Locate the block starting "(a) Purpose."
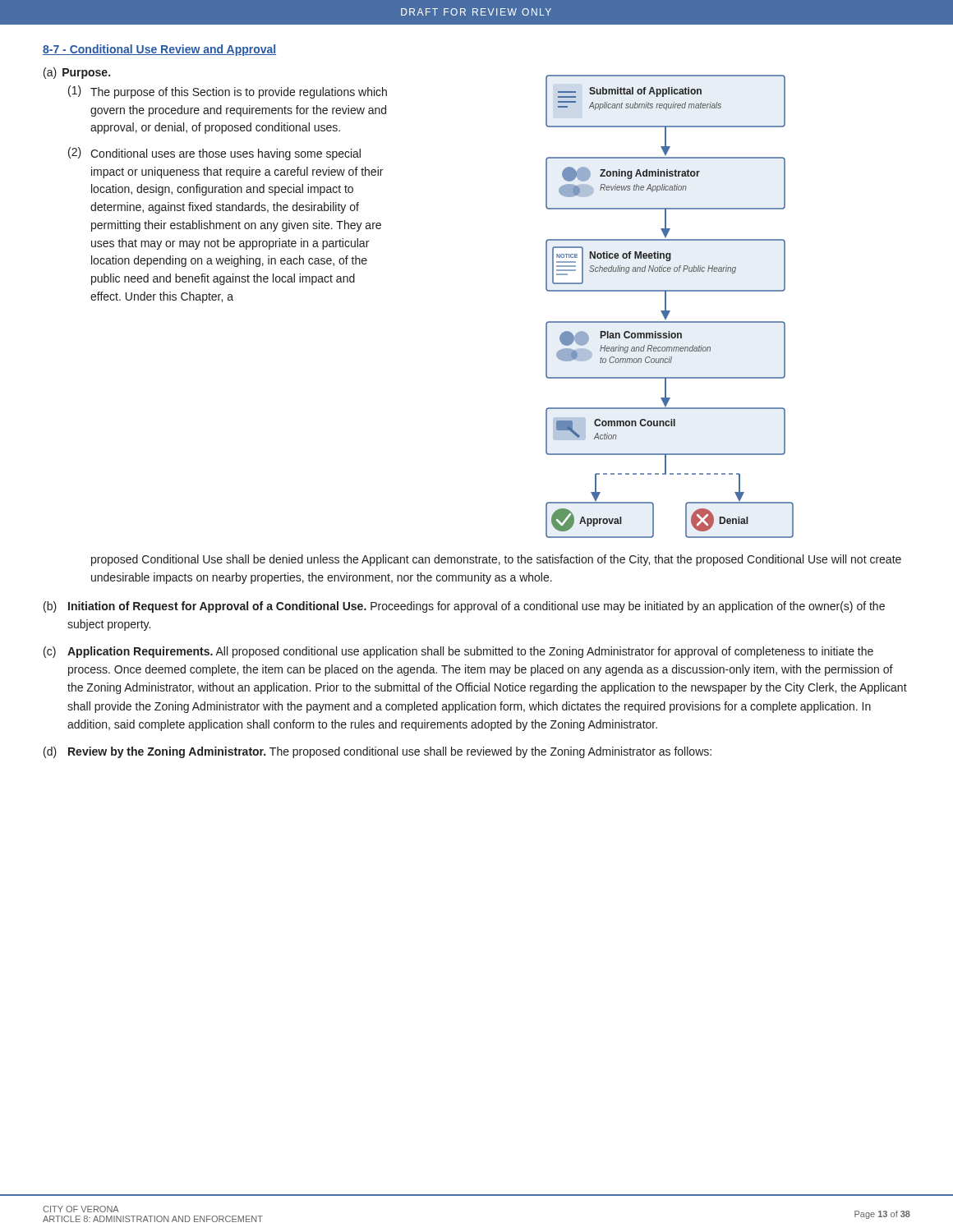 click(77, 72)
